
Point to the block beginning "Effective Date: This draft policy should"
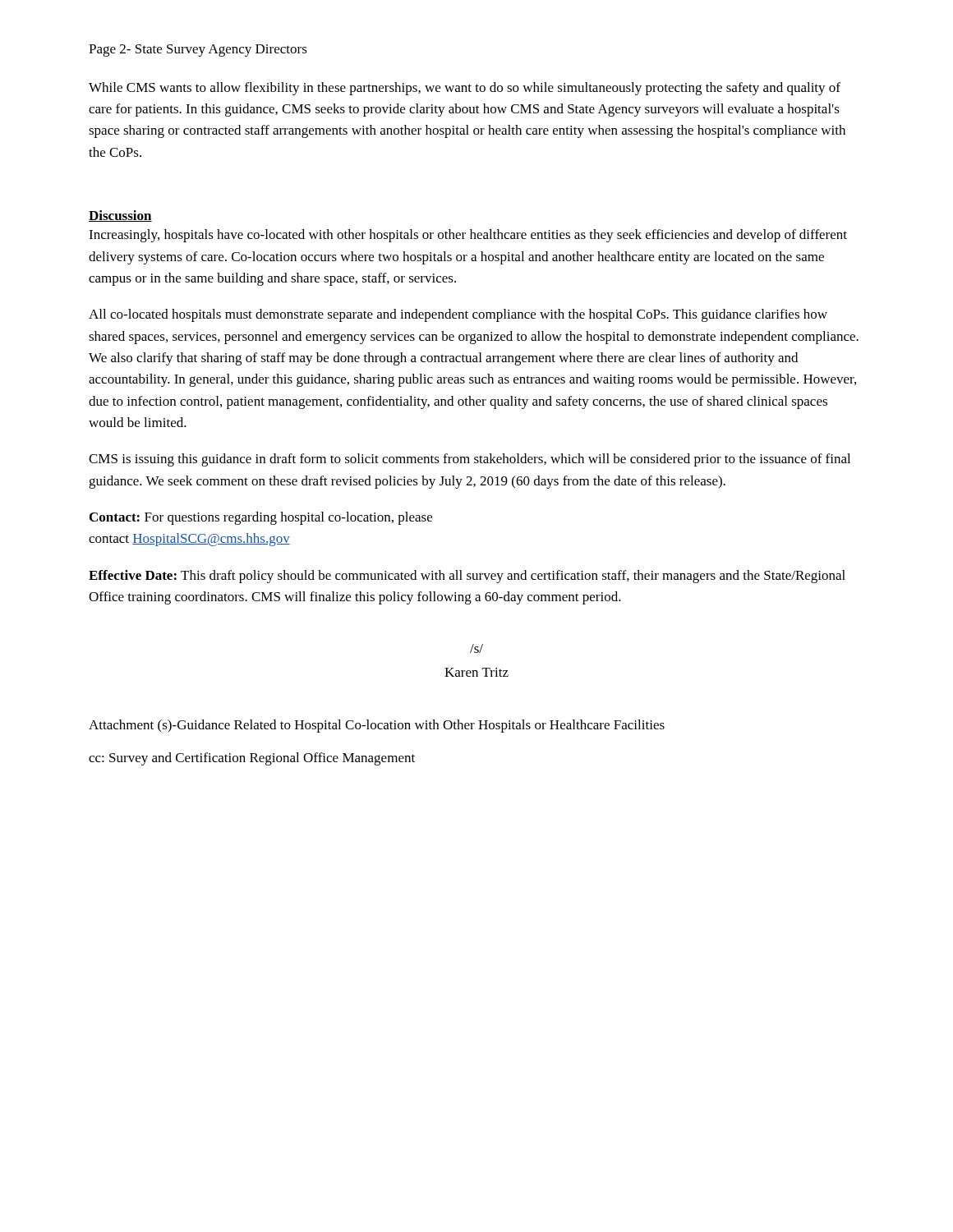(x=467, y=586)
